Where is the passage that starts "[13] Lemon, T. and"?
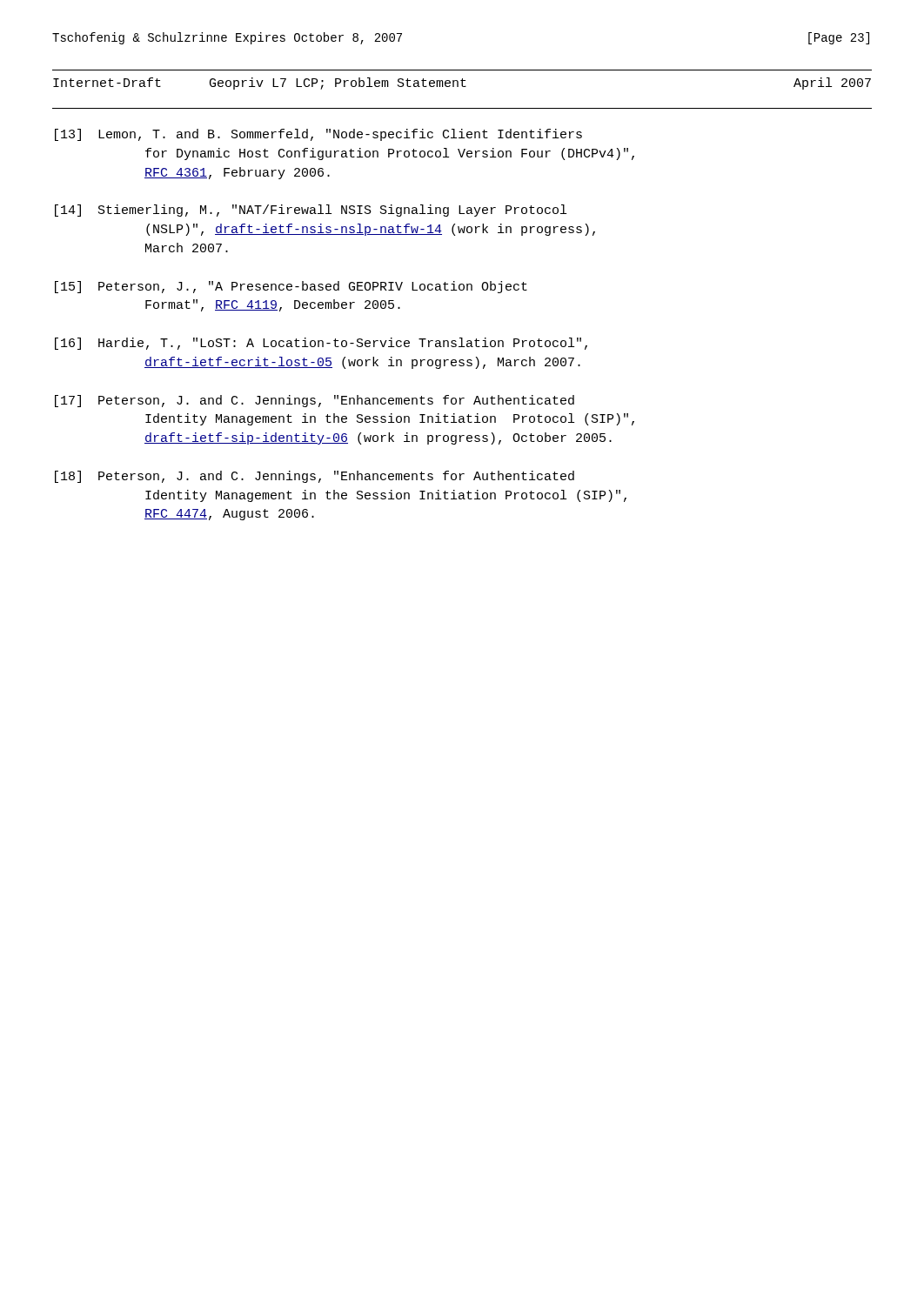924x1305 pixels. pos(462,155)
